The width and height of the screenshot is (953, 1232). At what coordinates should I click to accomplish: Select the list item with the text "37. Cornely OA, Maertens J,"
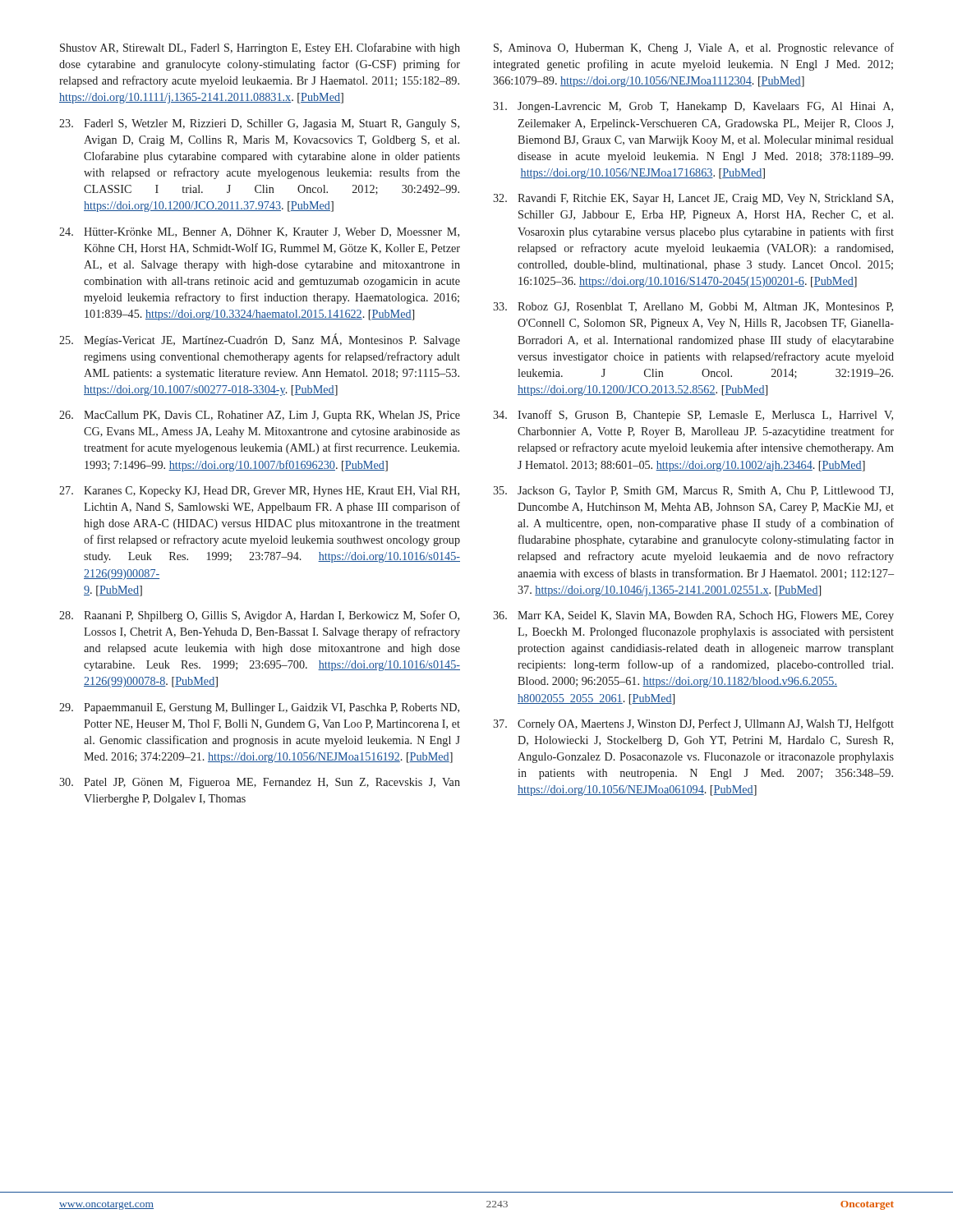coord(693,757)
